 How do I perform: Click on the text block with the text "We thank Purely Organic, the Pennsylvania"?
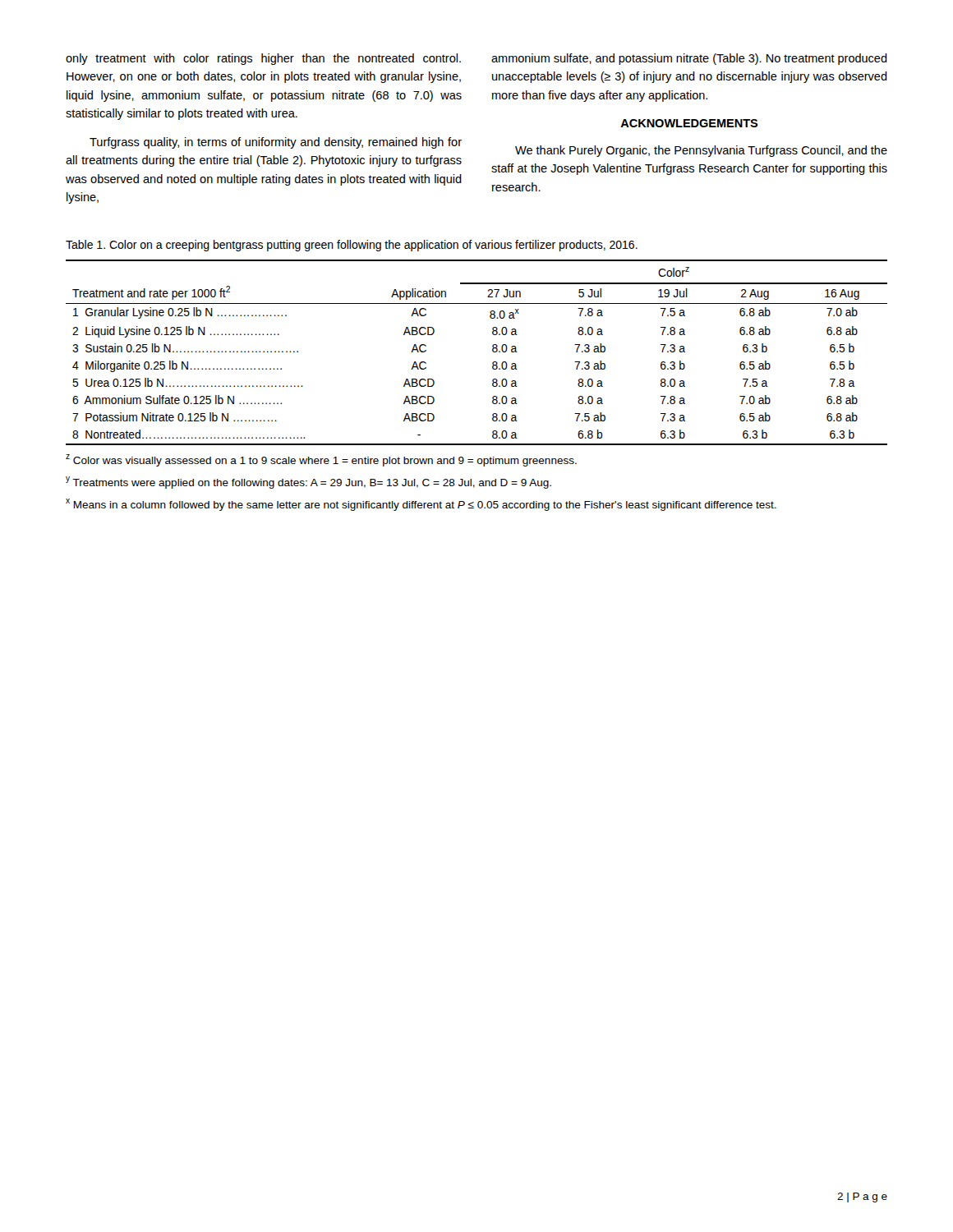[x=689, y=169]
